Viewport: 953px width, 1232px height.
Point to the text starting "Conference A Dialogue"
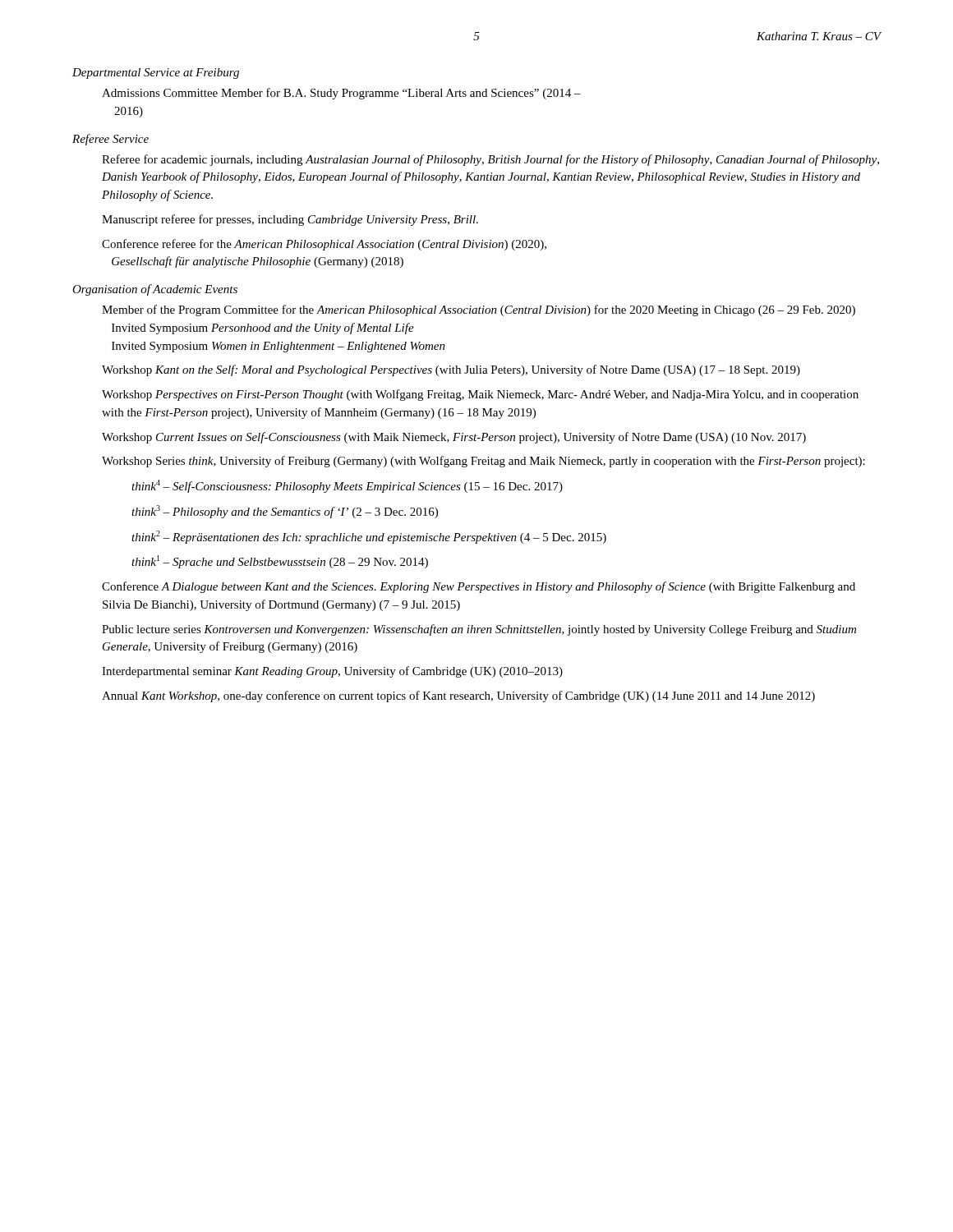[x=479, y=595]
